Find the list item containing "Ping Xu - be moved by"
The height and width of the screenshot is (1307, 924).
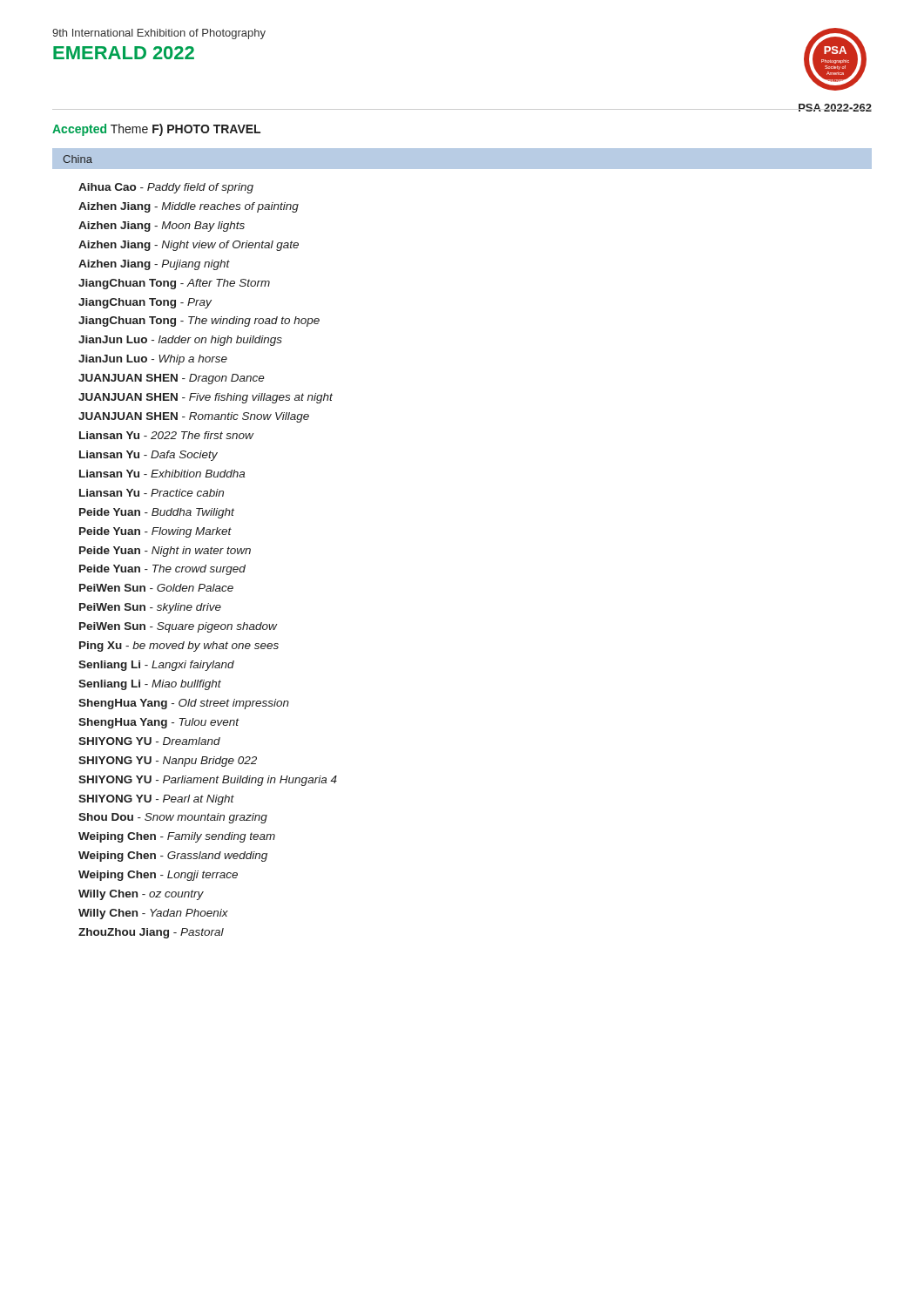click(x=179, y=645)
